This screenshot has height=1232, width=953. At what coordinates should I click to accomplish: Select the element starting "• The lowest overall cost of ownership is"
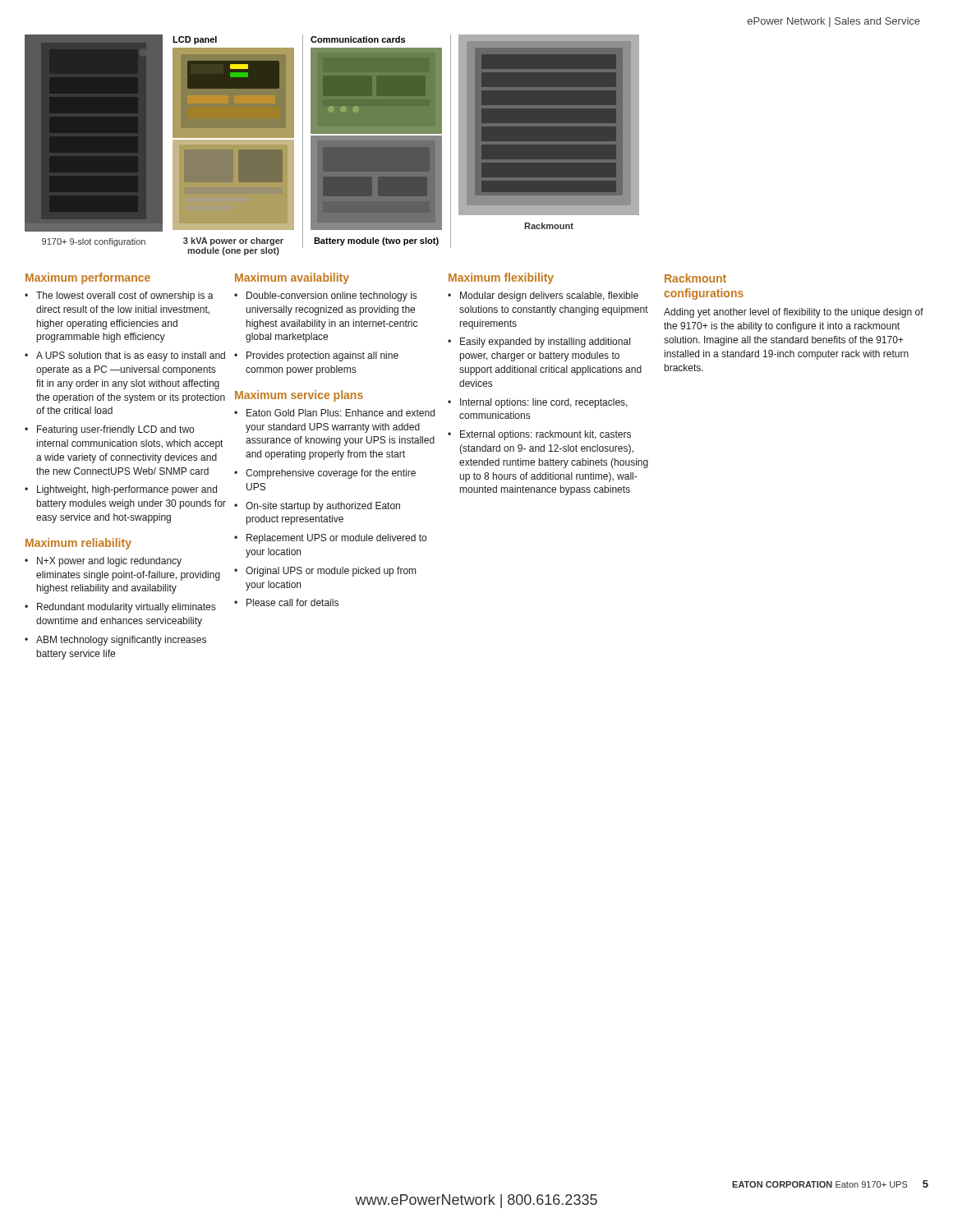pyautogui.click(x=125, y=317)
